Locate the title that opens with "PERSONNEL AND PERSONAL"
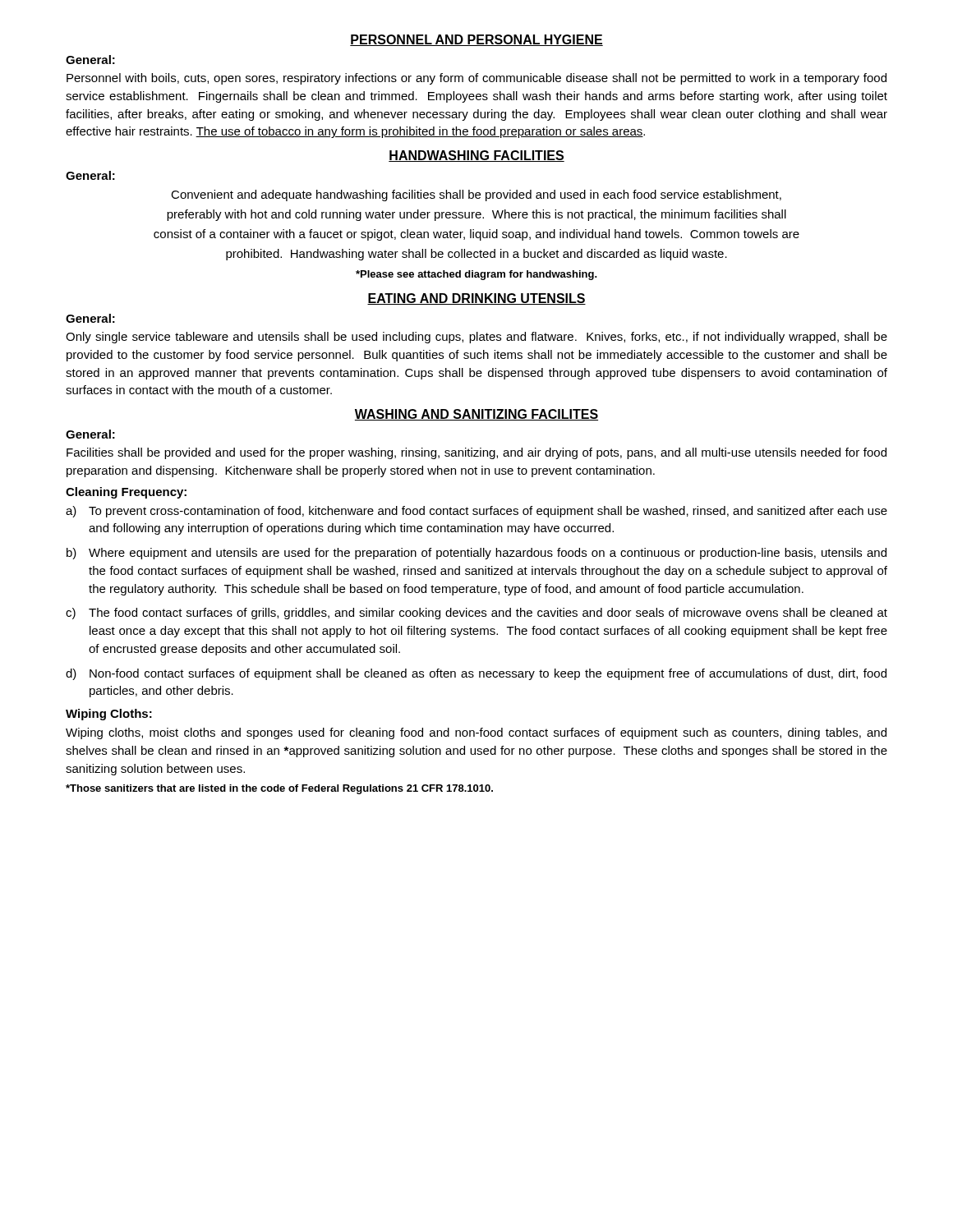 [476, 40]
